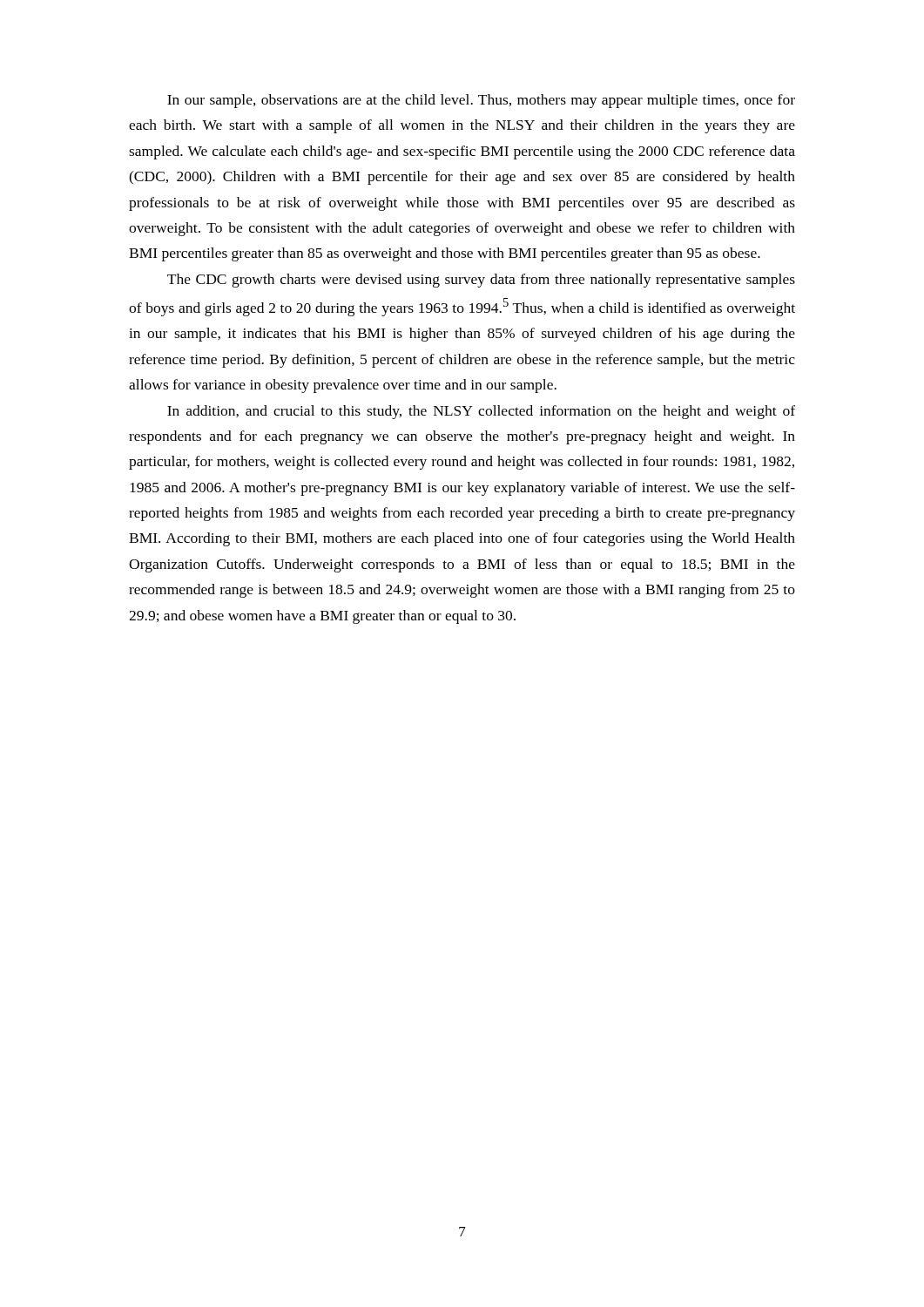Locate the region starting "In our sample, observations are"

(x=462, y=177)
